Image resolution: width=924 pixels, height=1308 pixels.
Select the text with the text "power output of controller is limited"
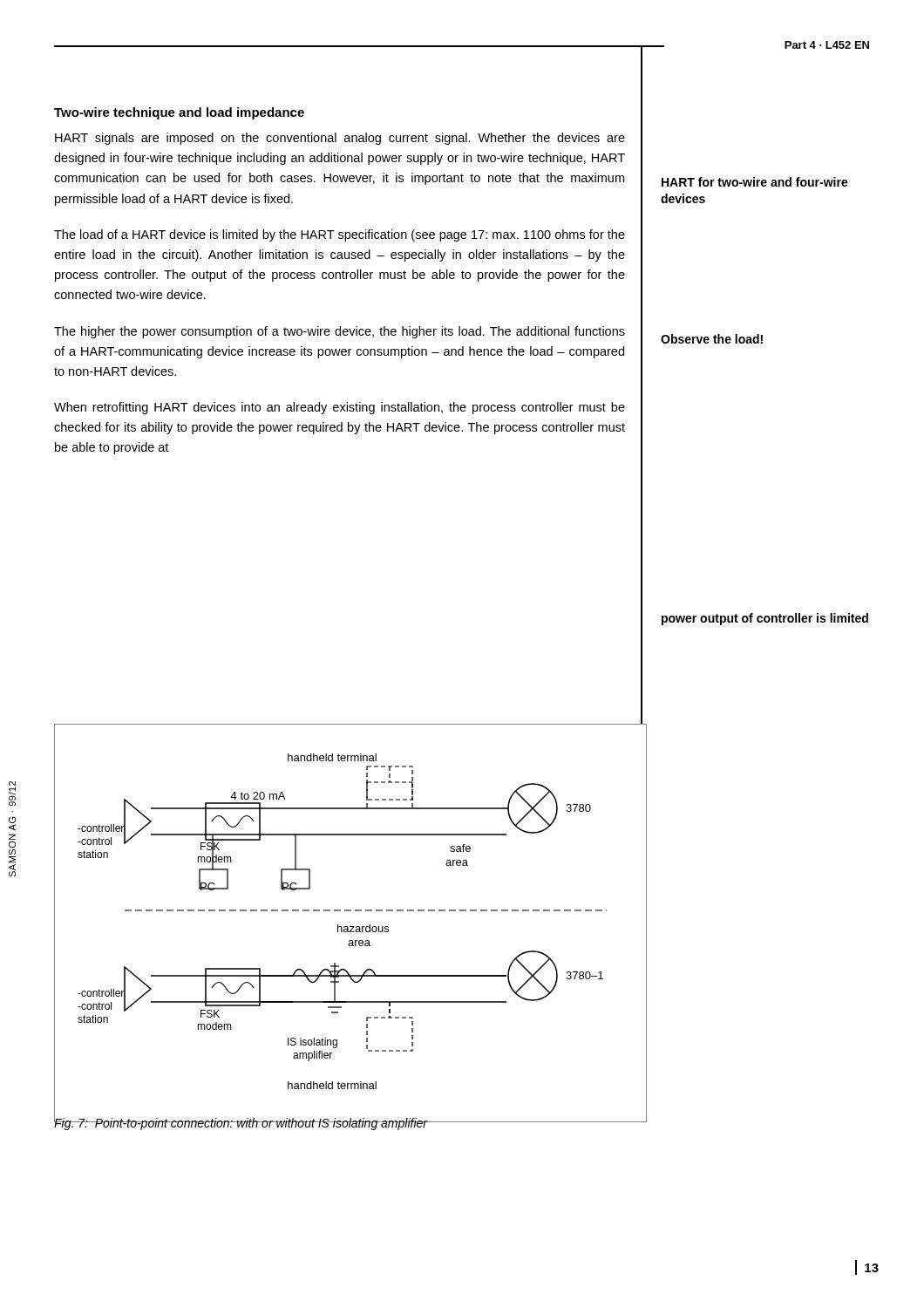tap(765, 618)
